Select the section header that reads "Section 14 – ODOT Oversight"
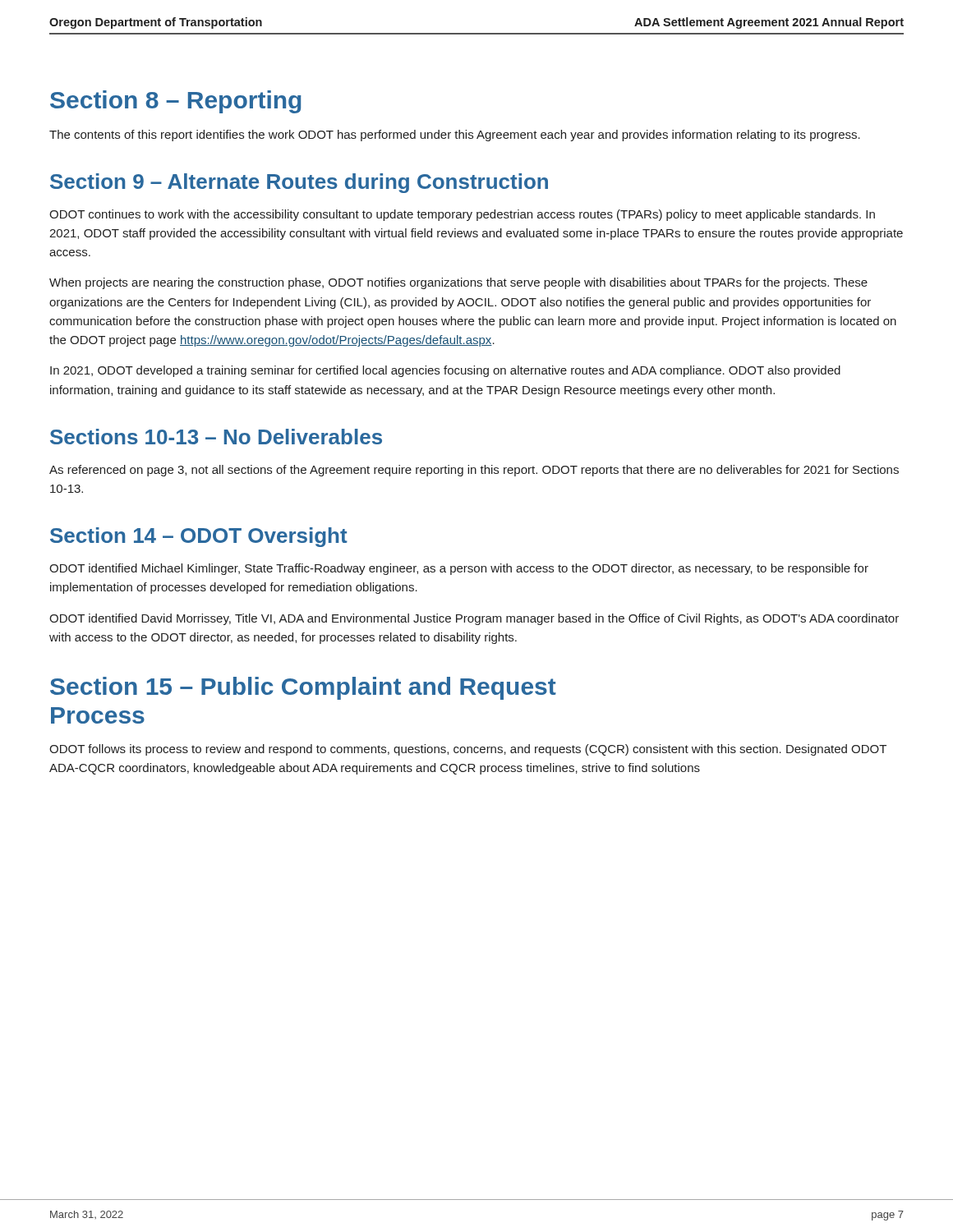Image resolution: width=953 pixels, height=1232 pixels. pyautogui.click(x=199, y=537)
